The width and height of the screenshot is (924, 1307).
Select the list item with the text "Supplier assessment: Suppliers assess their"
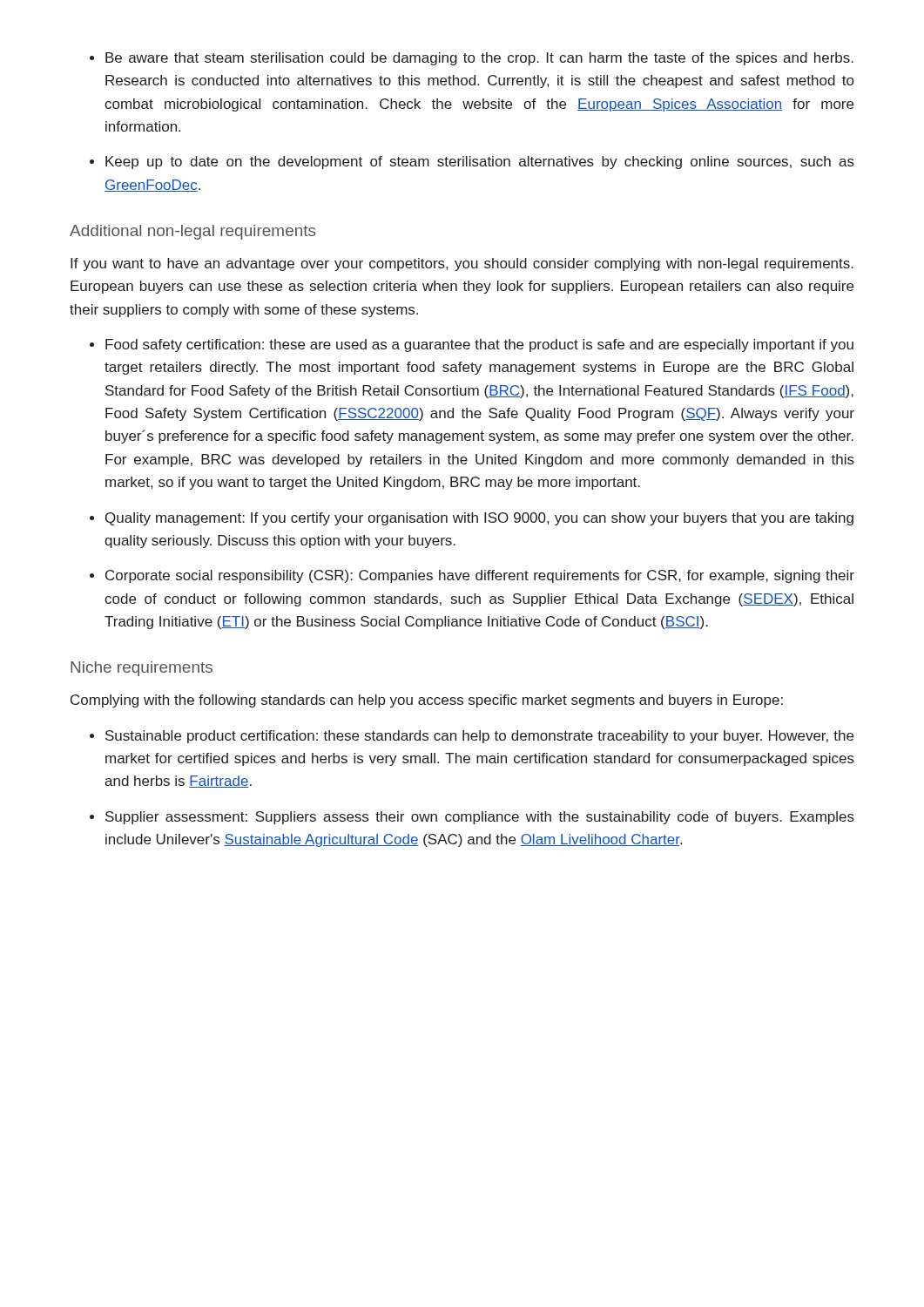pyautogui.click(x=479, y=829)
